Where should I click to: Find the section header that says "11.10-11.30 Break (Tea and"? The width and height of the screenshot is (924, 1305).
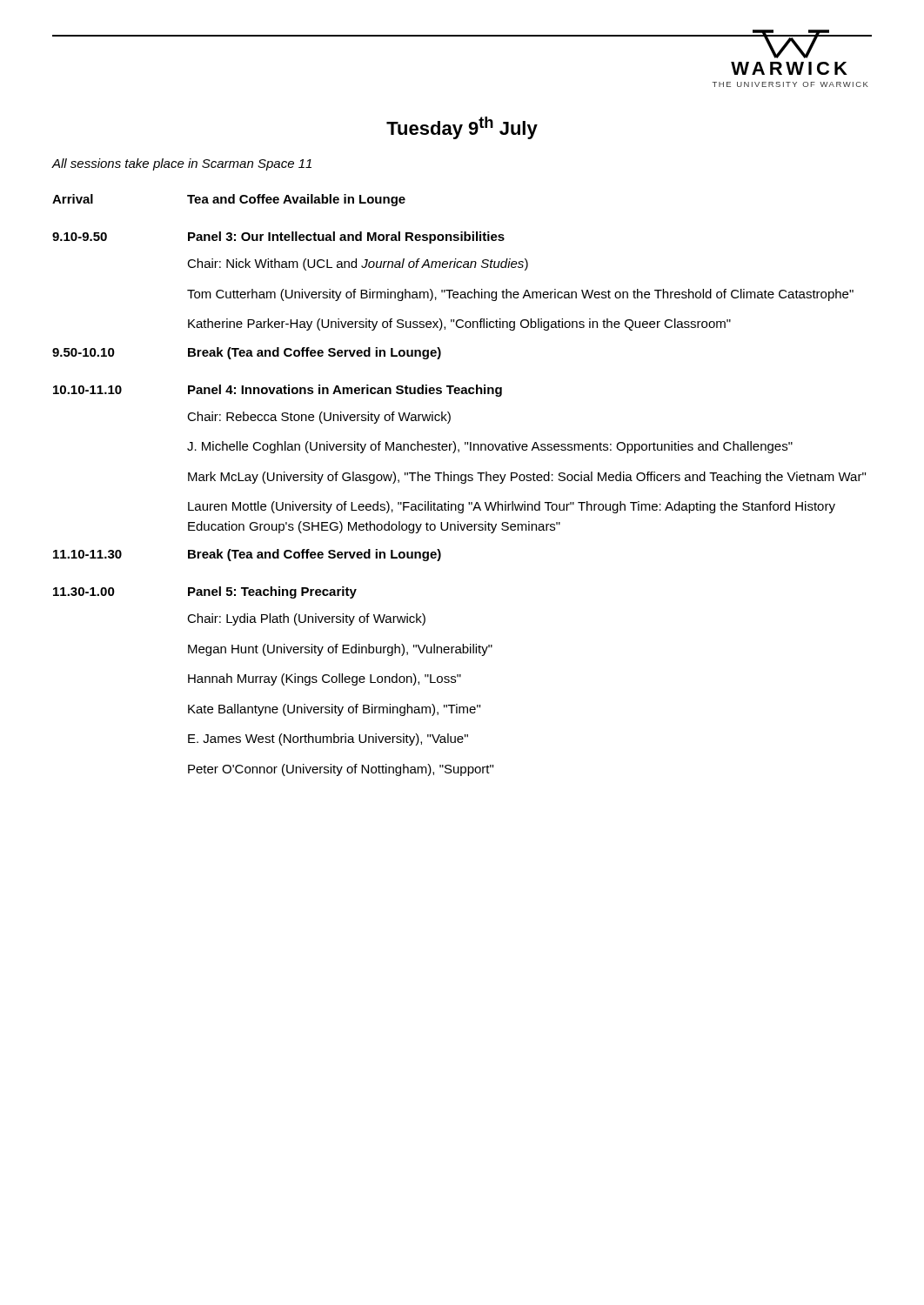[247, 555]
